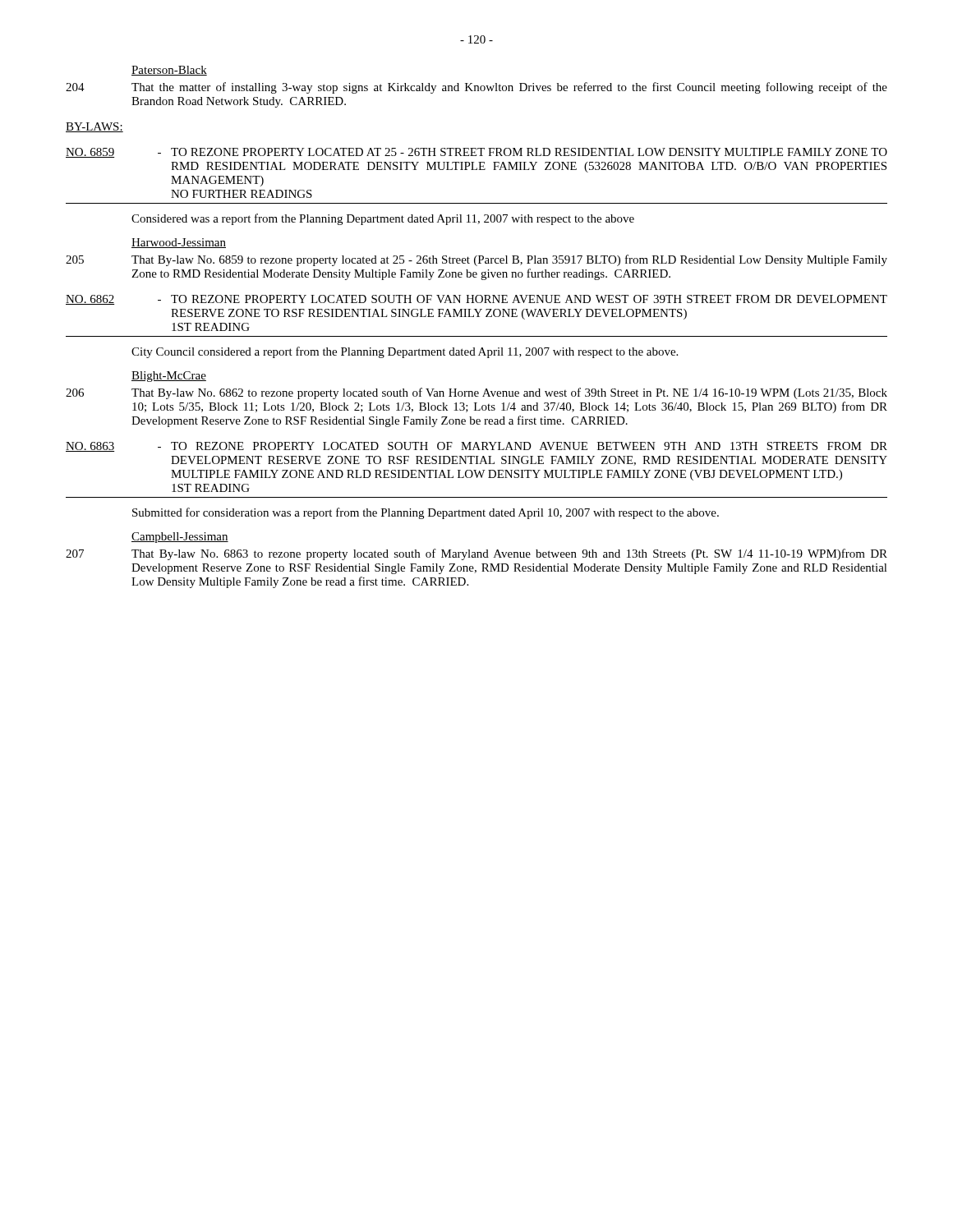The image size is (953, 1232).
Task: Point to the block beginning "205 That By-law No. 6859 to rezone property"
Action: 476,267
